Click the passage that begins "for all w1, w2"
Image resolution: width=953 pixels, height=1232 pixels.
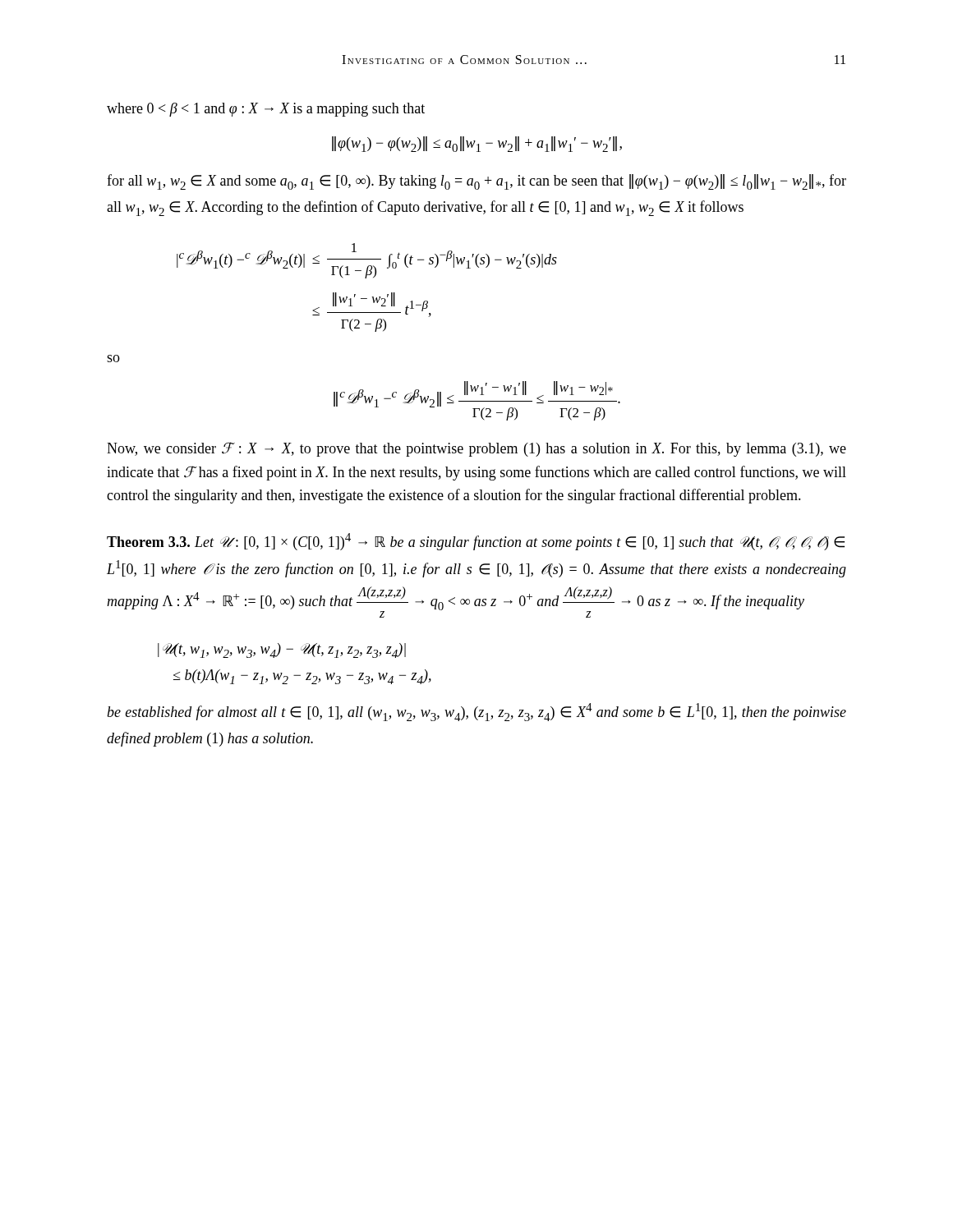coord(476,195)
